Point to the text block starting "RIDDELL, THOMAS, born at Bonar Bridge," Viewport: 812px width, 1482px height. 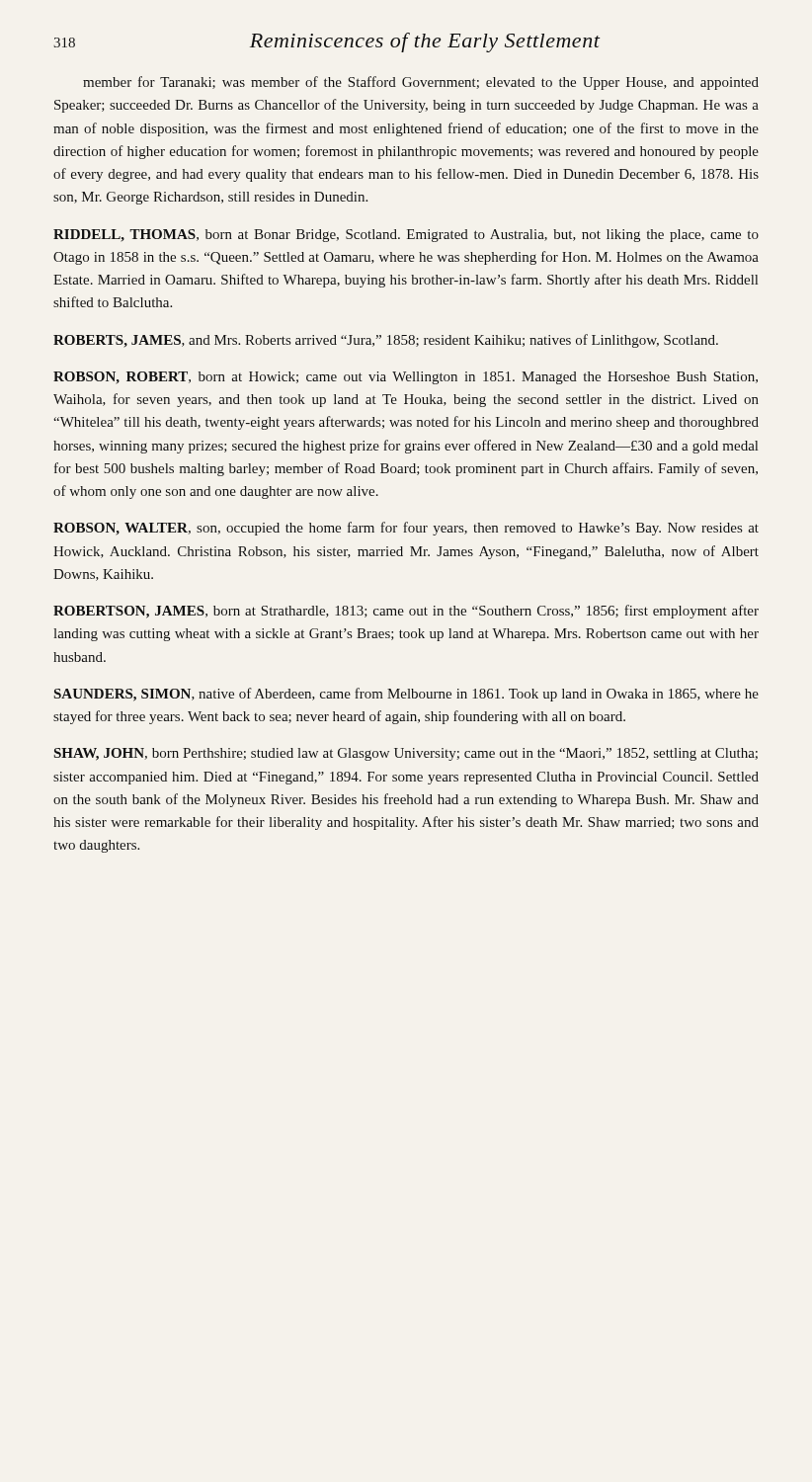[406, 268]
